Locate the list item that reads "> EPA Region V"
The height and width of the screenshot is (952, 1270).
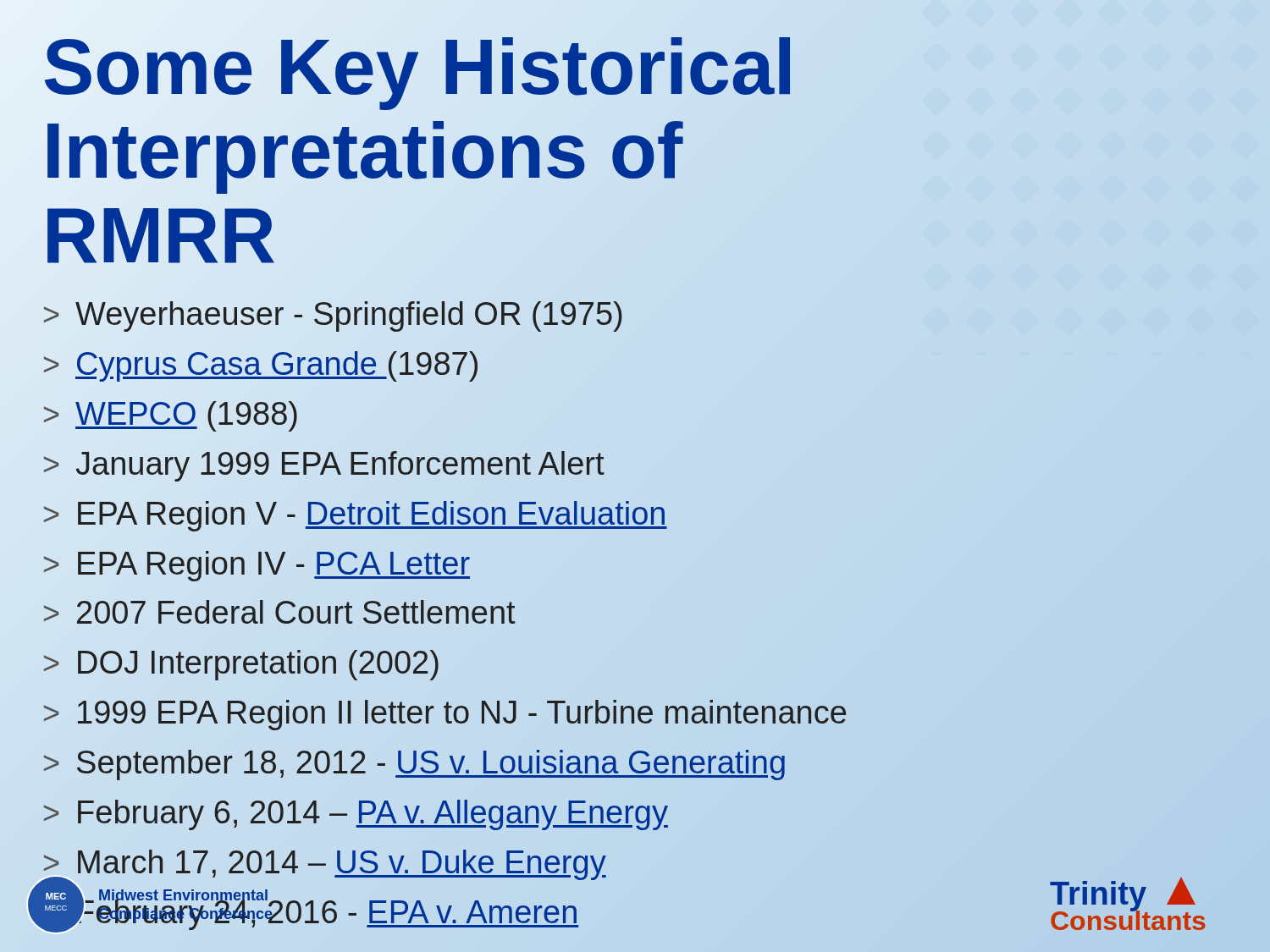tap(355, 514)
